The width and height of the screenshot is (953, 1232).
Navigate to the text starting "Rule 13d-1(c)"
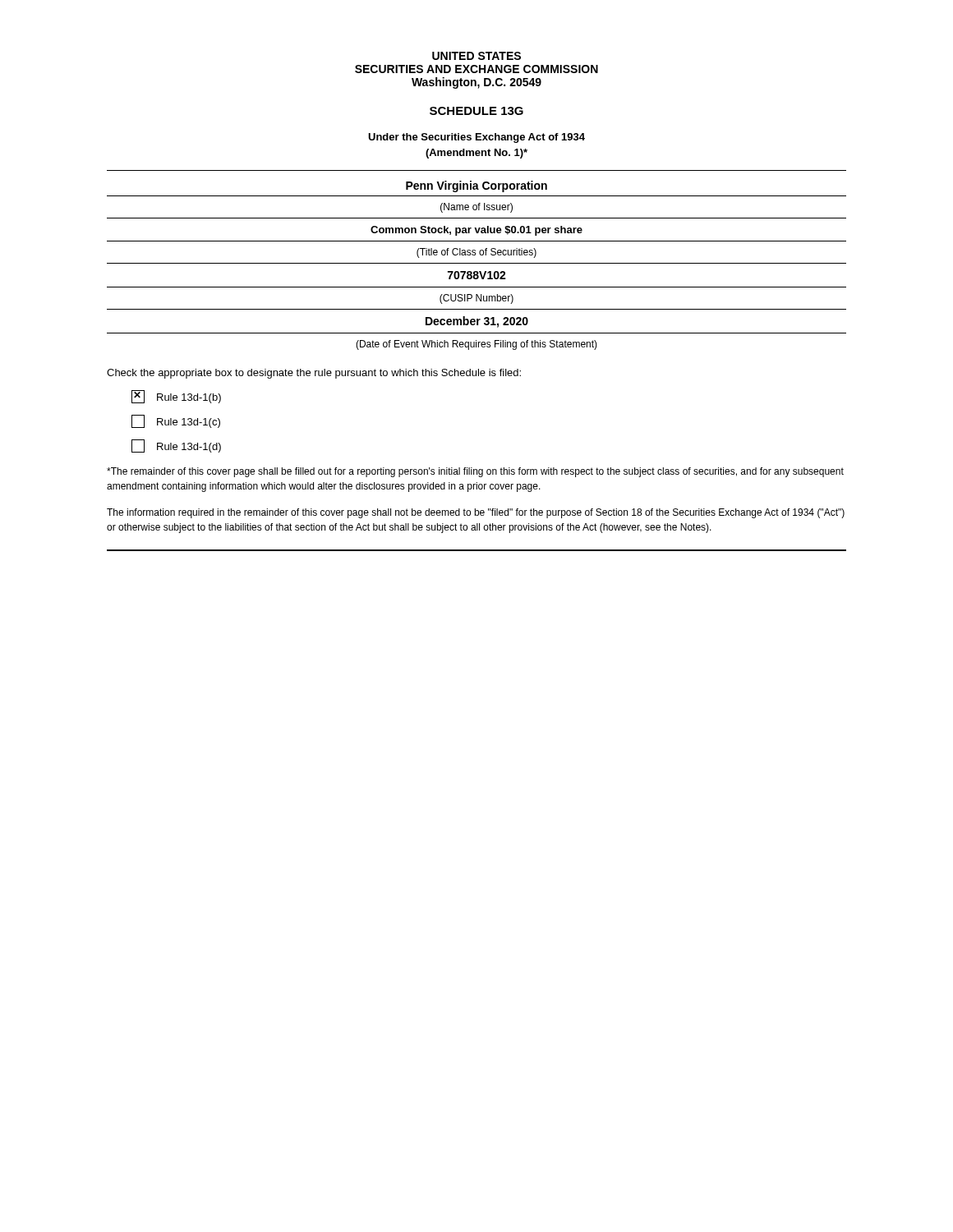pyautogui.click(x=176, y=421)
